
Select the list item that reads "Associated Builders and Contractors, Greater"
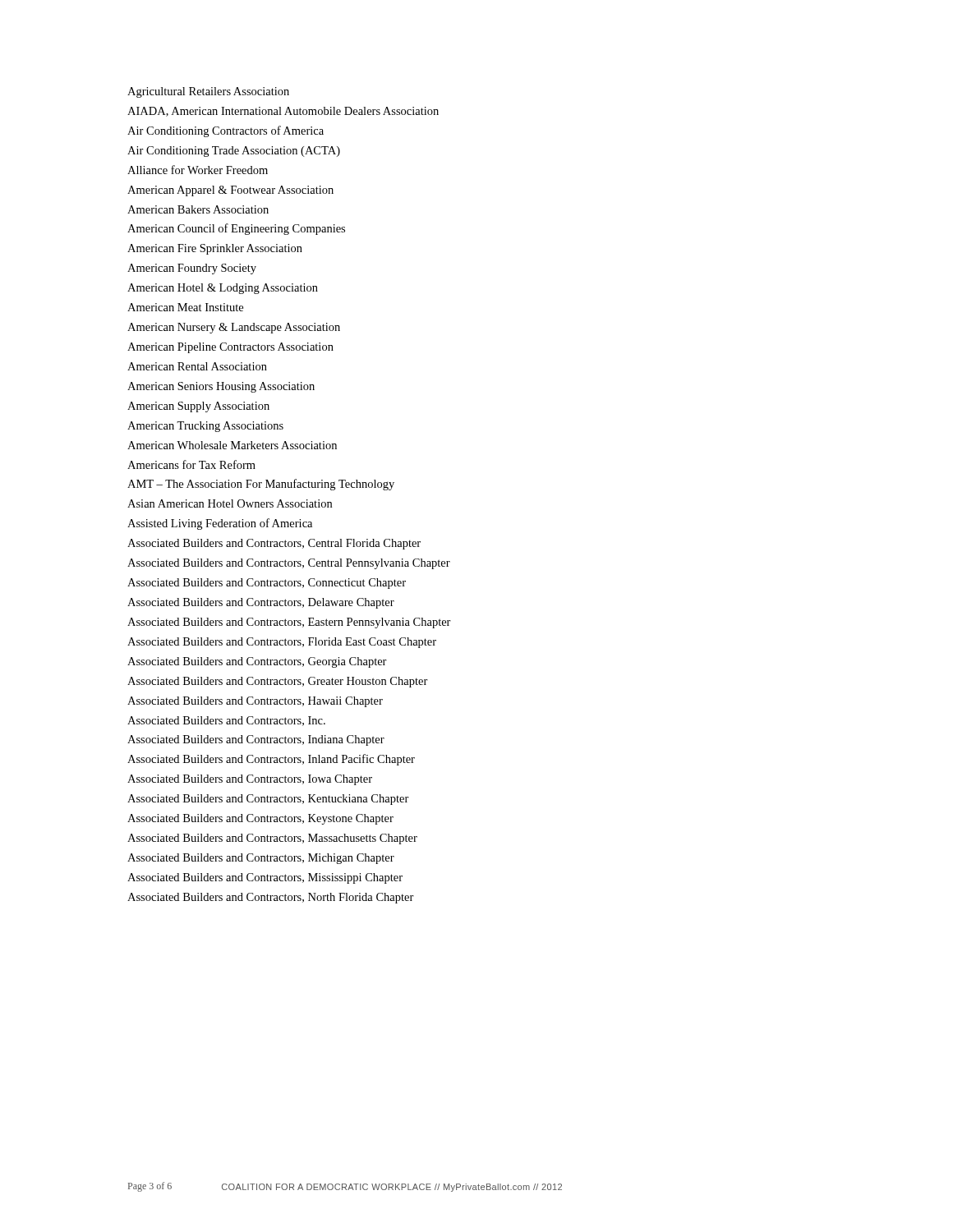pyautogui.click(x=277, y=681)
